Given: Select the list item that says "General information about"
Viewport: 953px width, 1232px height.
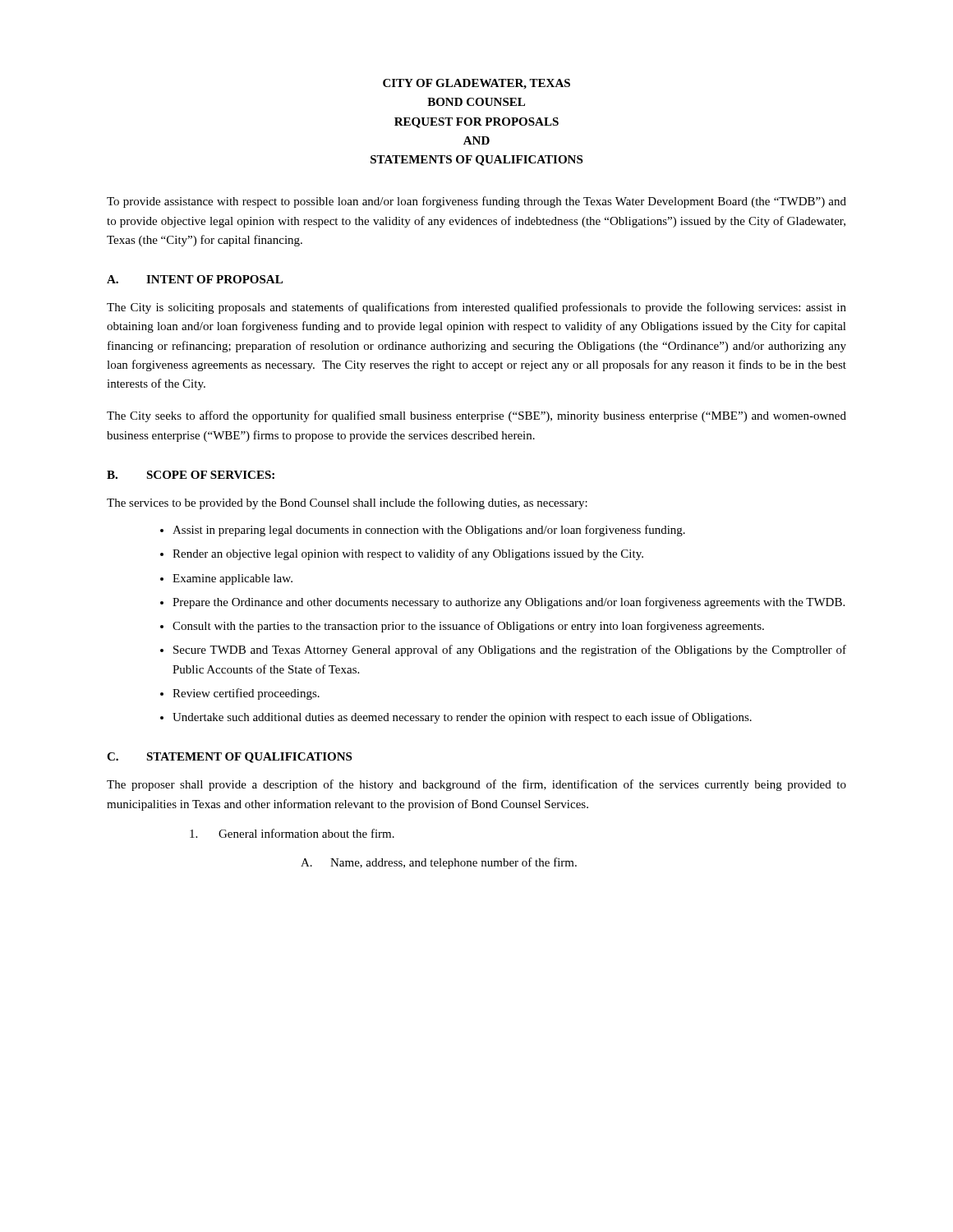Looking at the screenshot, I should pyautogui.click(x=292, y=834).
